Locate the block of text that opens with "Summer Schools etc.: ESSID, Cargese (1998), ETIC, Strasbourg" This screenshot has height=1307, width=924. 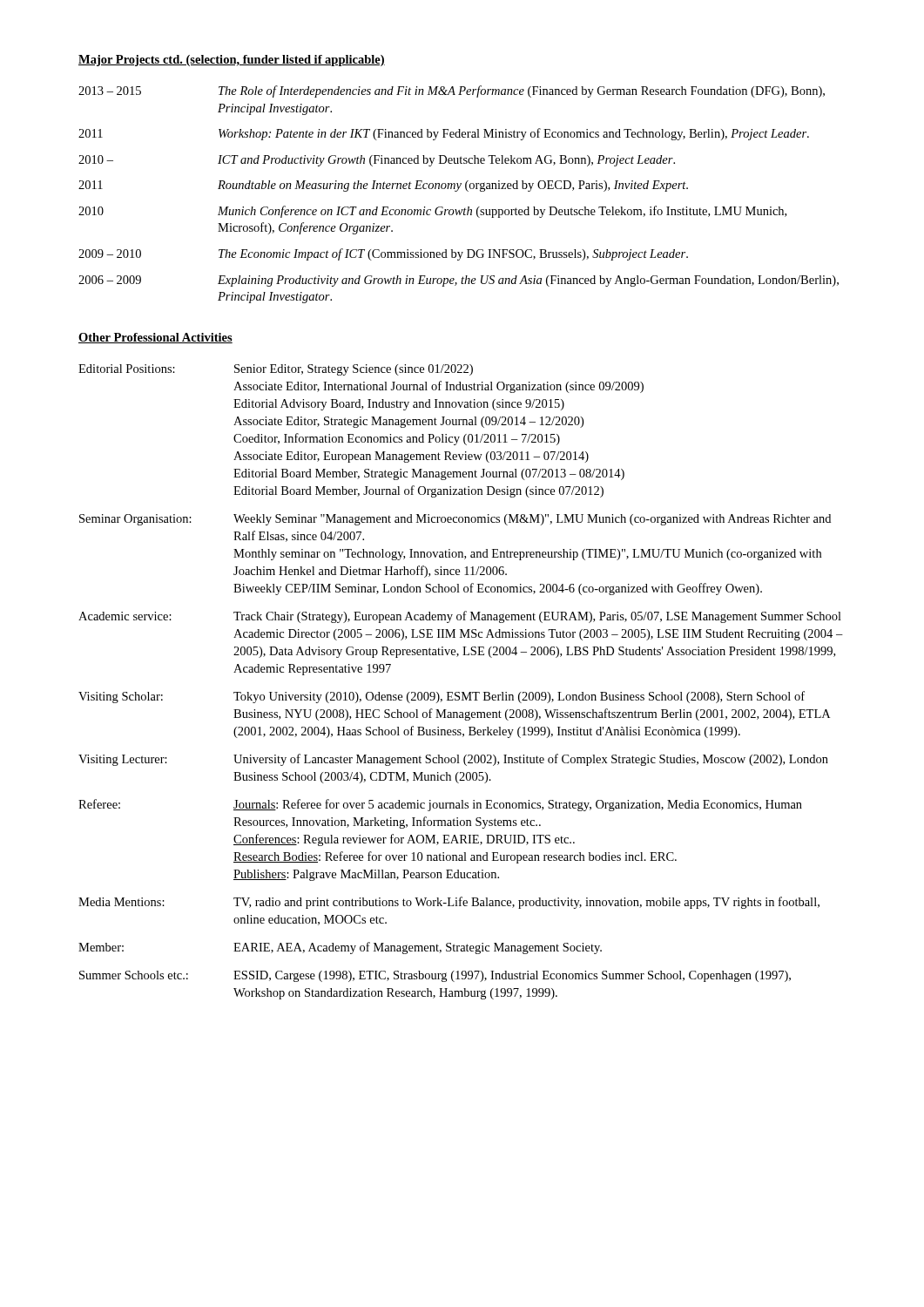tap(462, 986)
